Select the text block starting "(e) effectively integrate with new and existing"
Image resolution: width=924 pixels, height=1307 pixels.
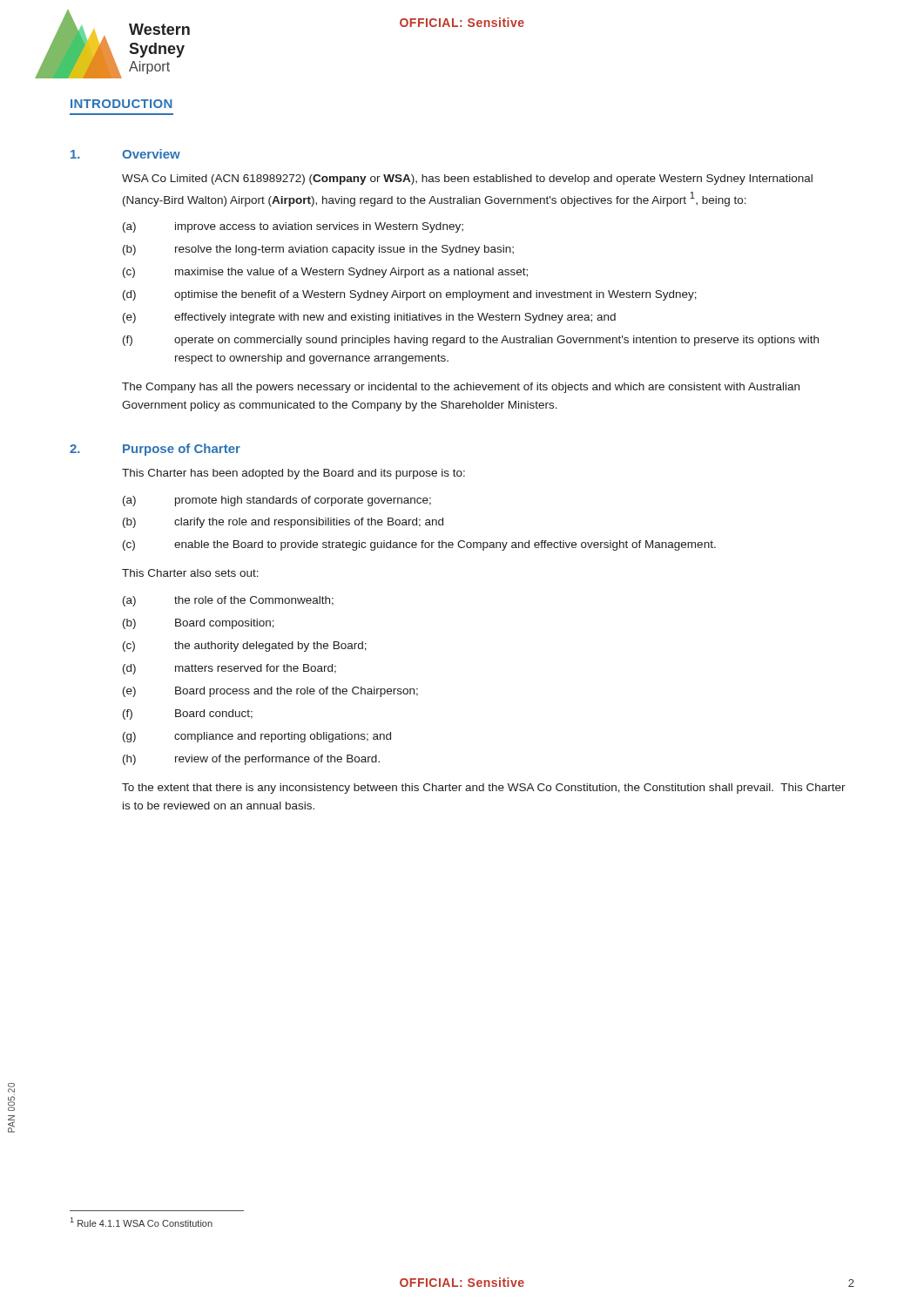pos(488,318)
